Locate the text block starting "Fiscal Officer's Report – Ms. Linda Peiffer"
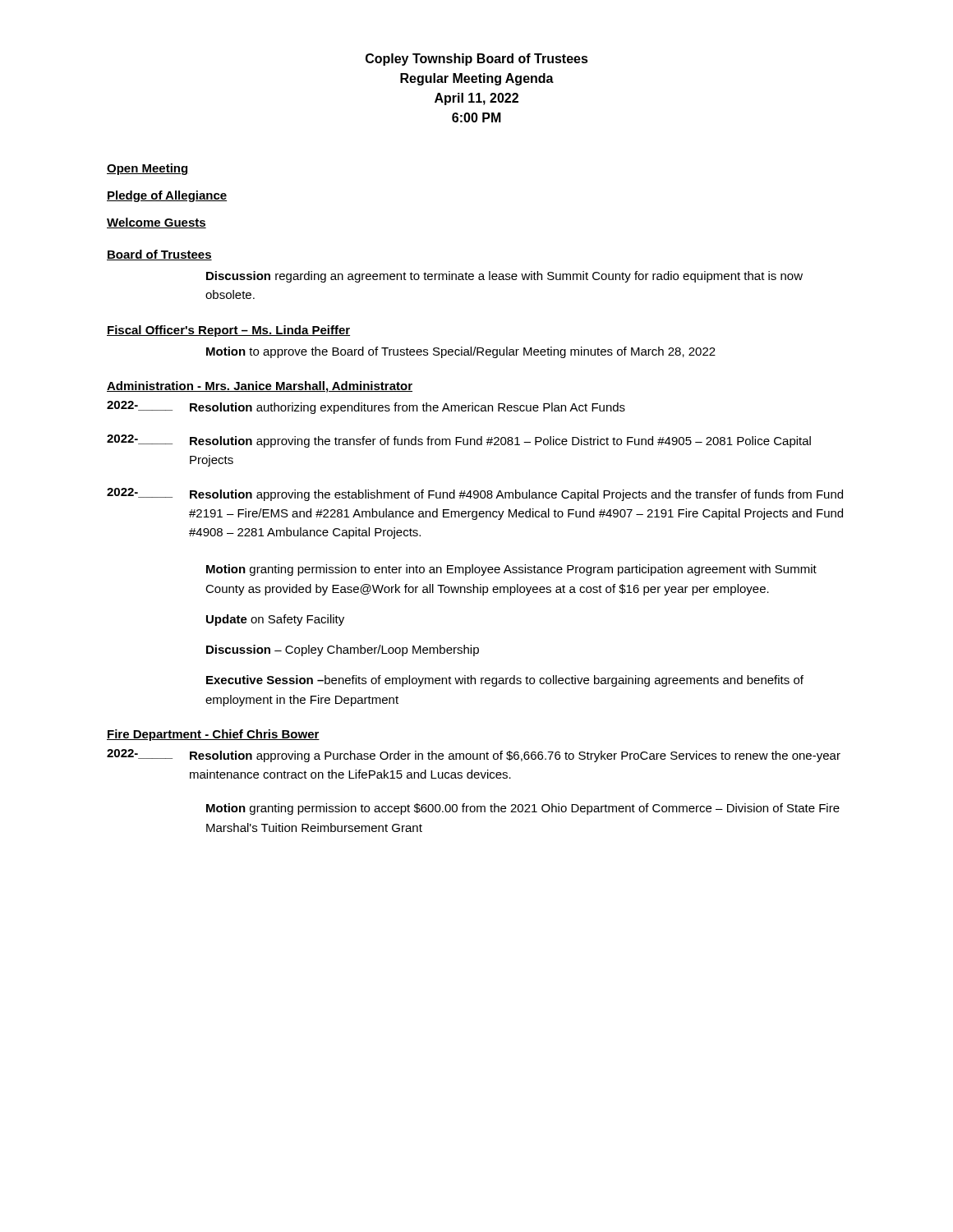 pos(228,329)
